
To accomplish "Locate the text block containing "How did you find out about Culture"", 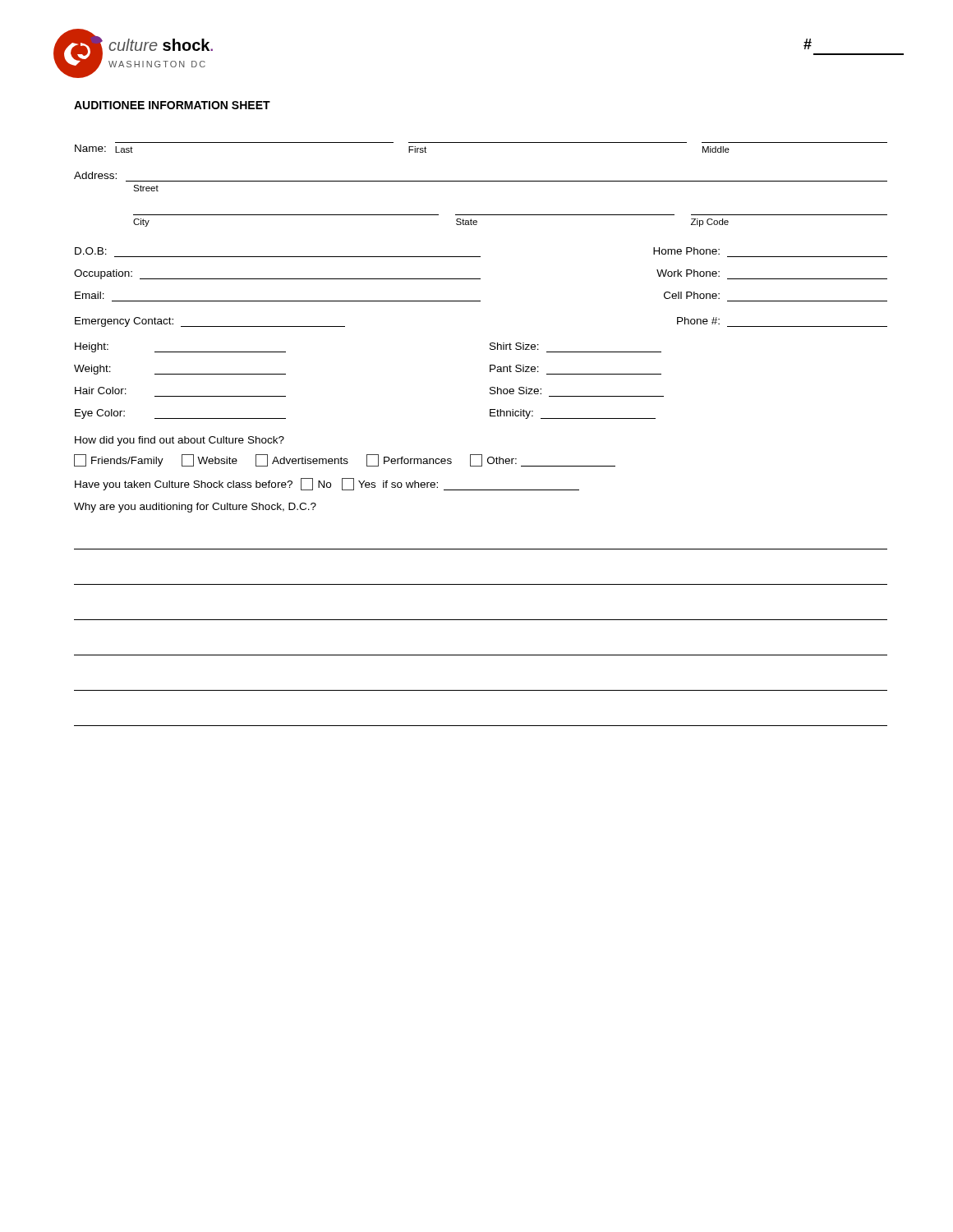I will 179,440.
